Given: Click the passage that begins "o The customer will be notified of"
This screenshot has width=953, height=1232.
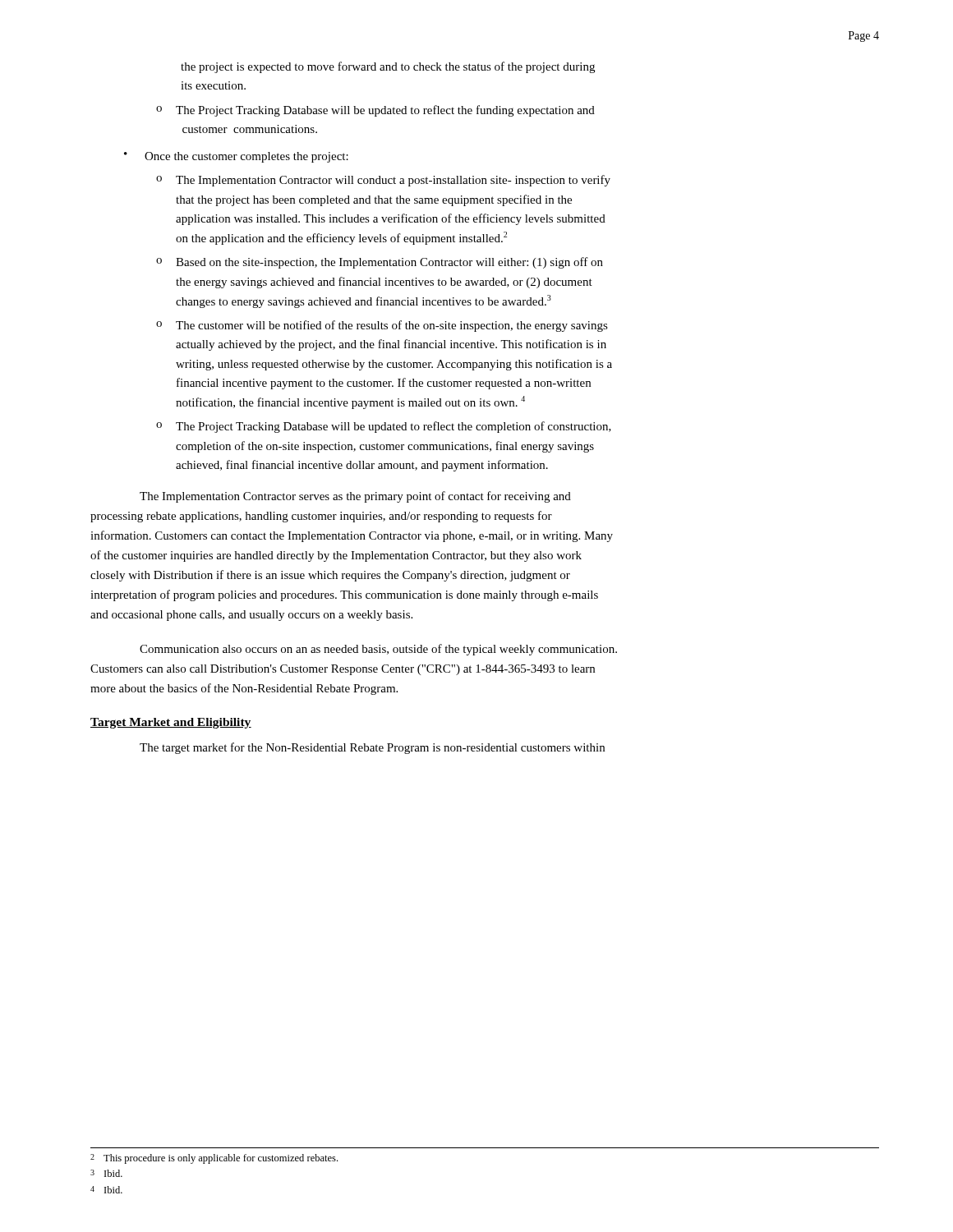Looking at the screenshot, I should pyautogui.click(x=384, y=364).
